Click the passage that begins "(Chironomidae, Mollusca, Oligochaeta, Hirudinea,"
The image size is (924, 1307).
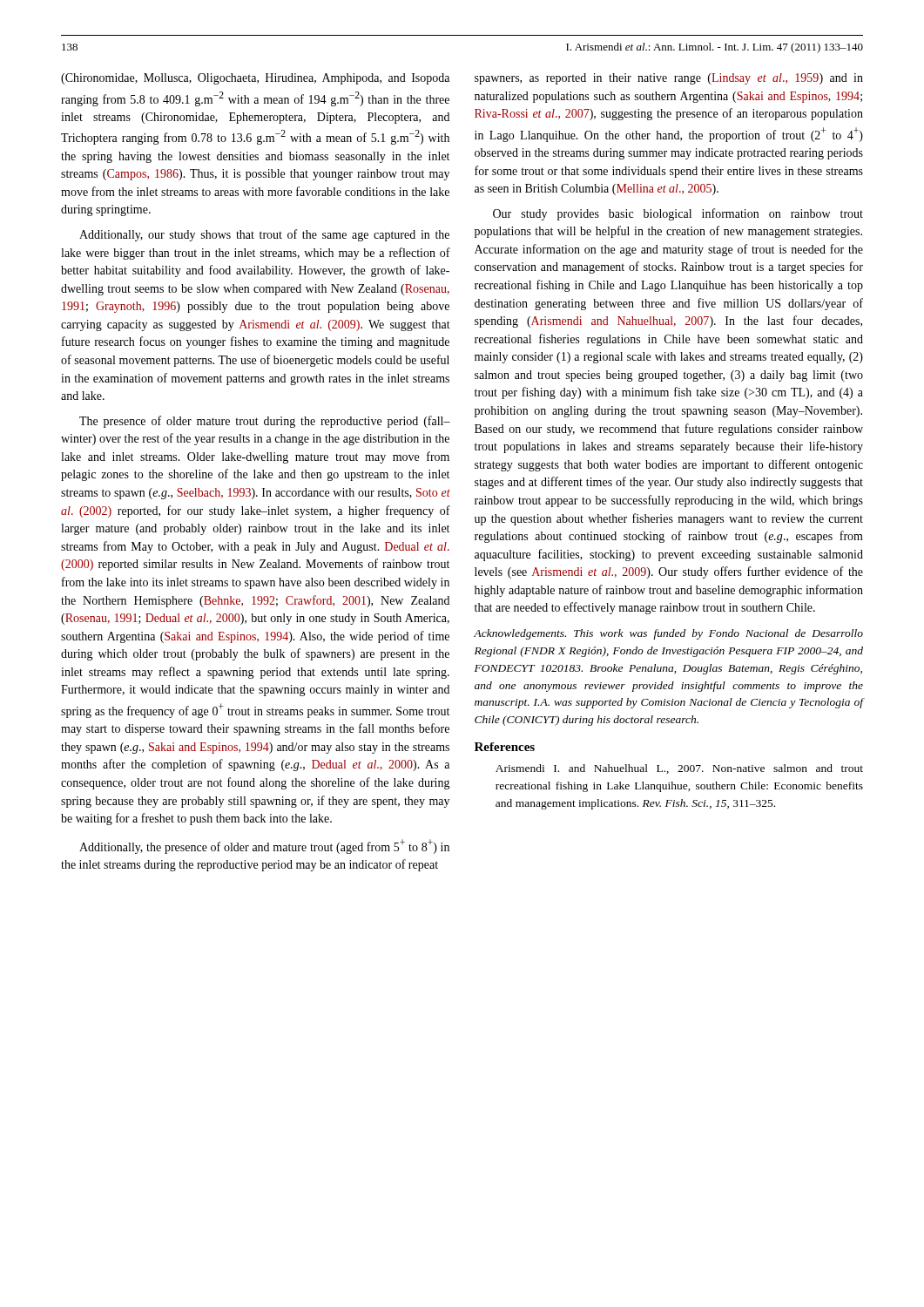(255, 145)
